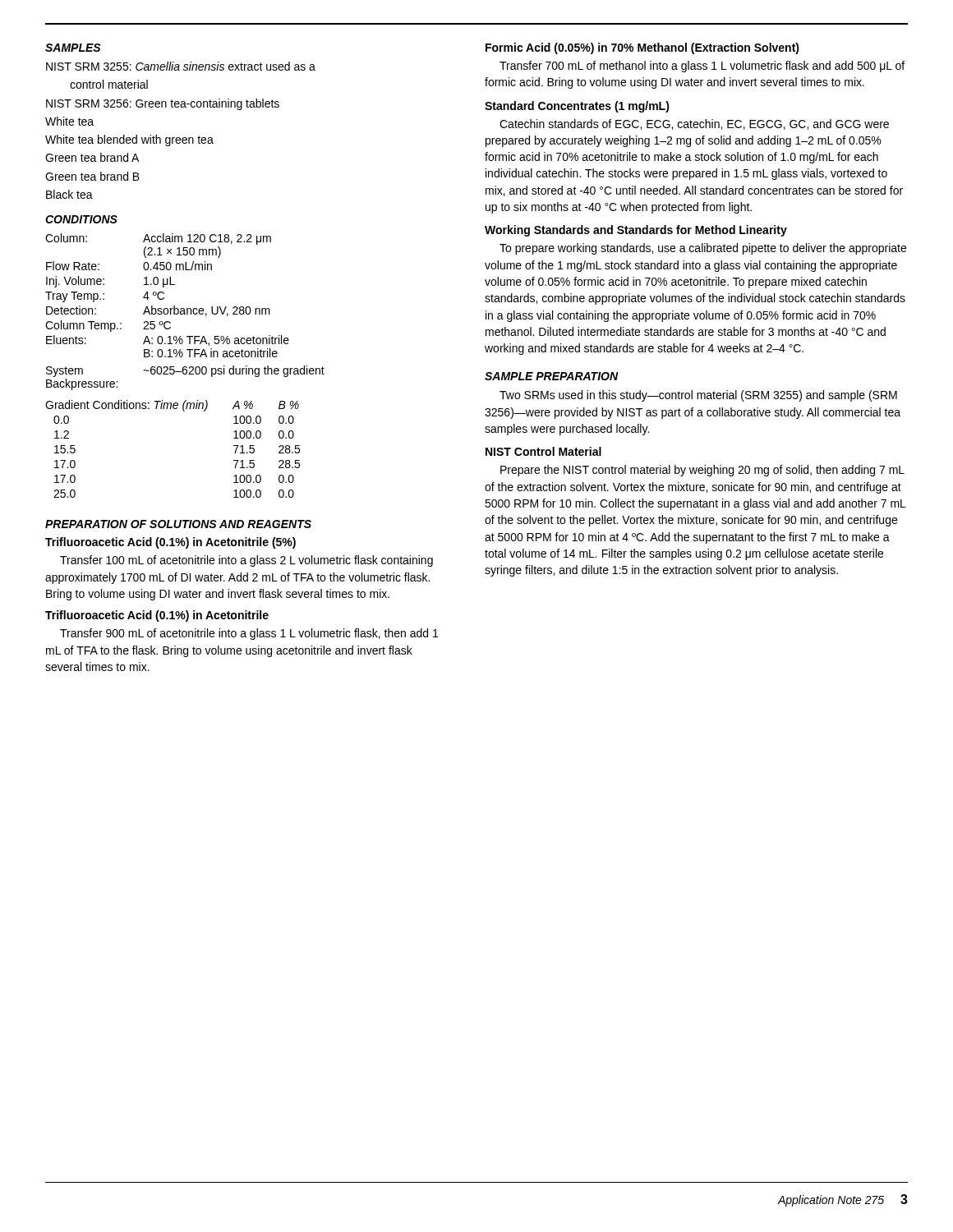Find the section header on this page that starts "Working Standards and Standards for Method"
This screenshot has height=1232, width=953.
(x=636, y=230)
